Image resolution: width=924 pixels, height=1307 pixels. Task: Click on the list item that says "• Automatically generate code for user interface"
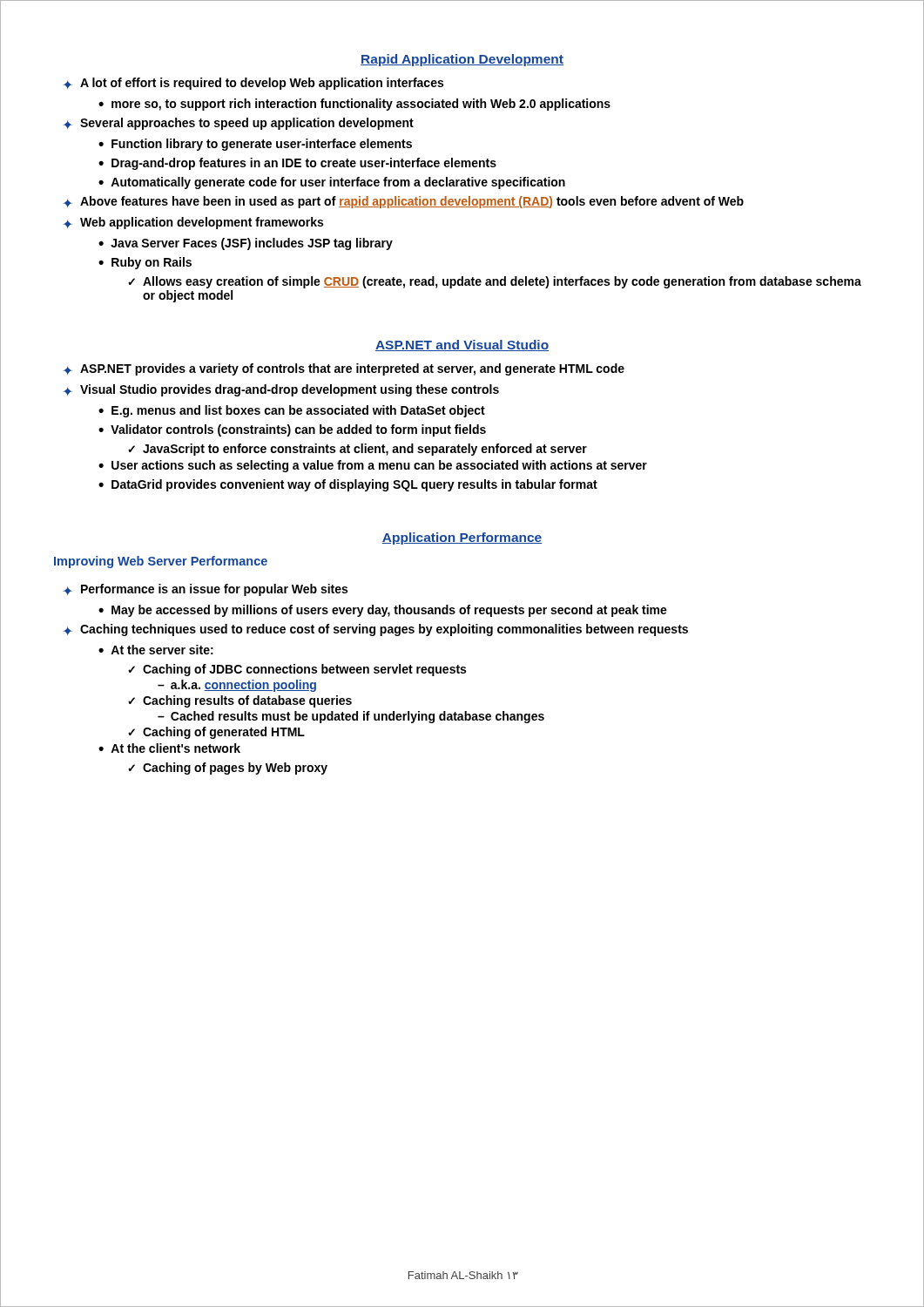tap(332, 183)
